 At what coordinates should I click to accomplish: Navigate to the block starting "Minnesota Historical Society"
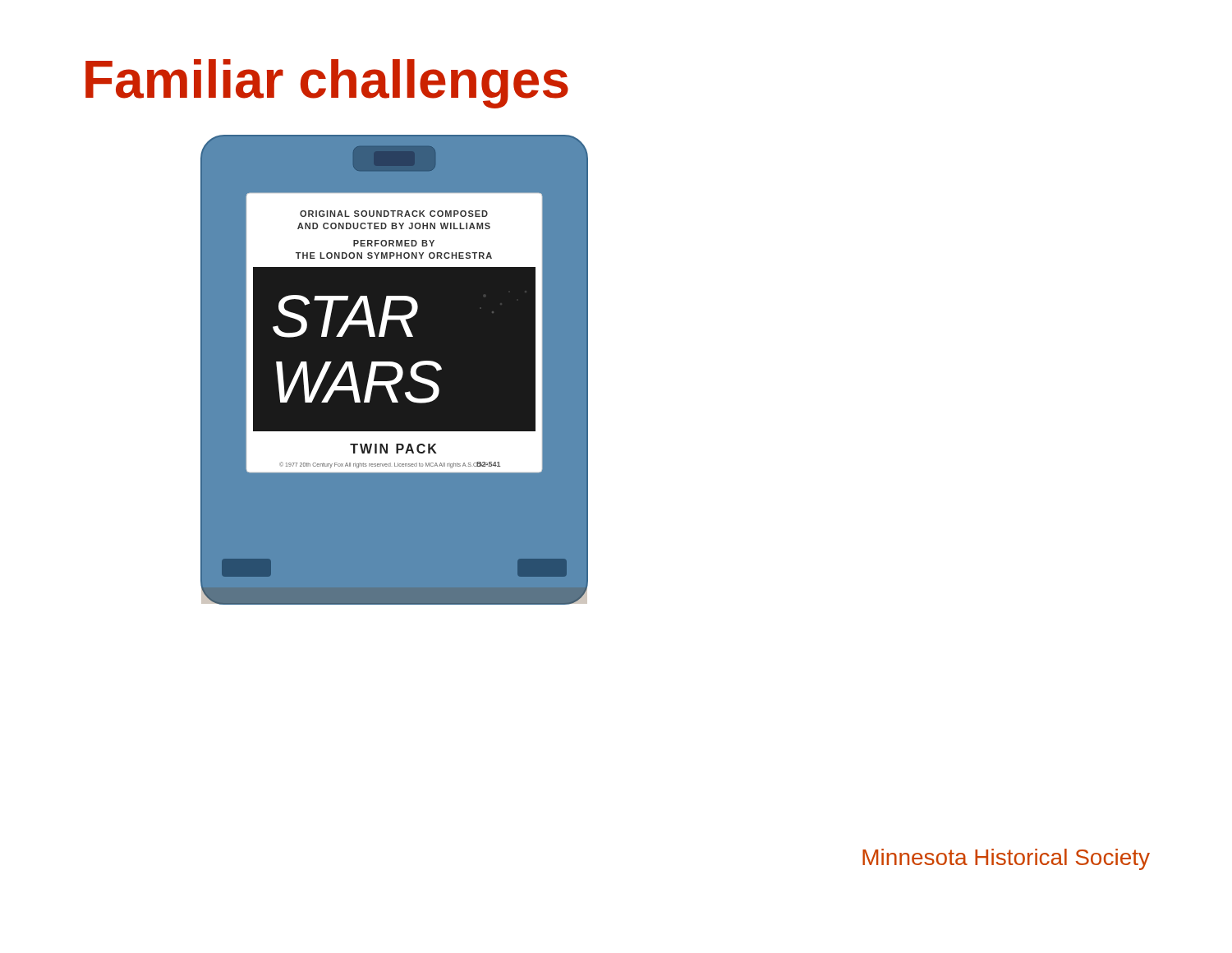[1005, 857]
